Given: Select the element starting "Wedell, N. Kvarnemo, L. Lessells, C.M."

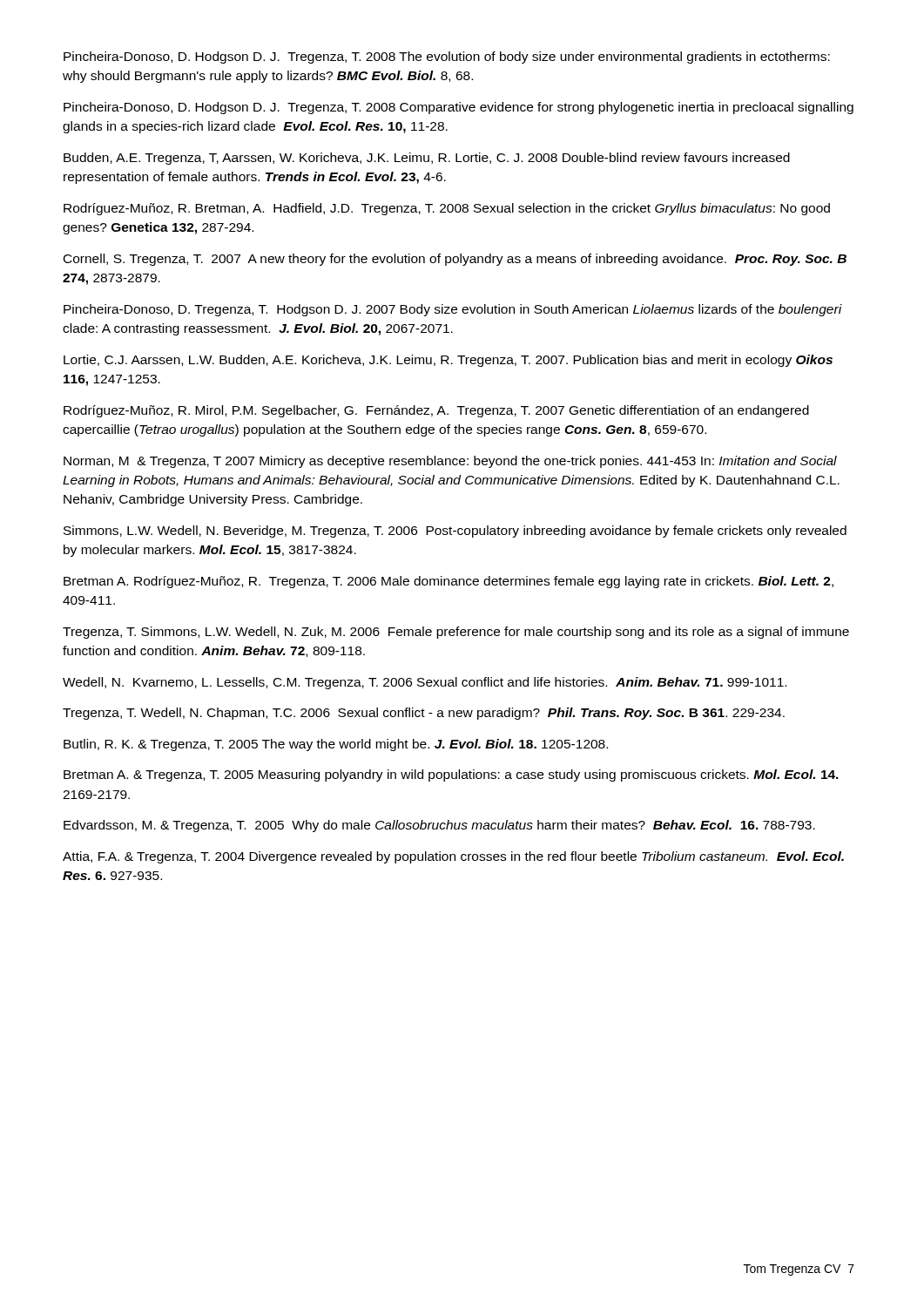Looking at the screenshot, I should pos(425,682).
